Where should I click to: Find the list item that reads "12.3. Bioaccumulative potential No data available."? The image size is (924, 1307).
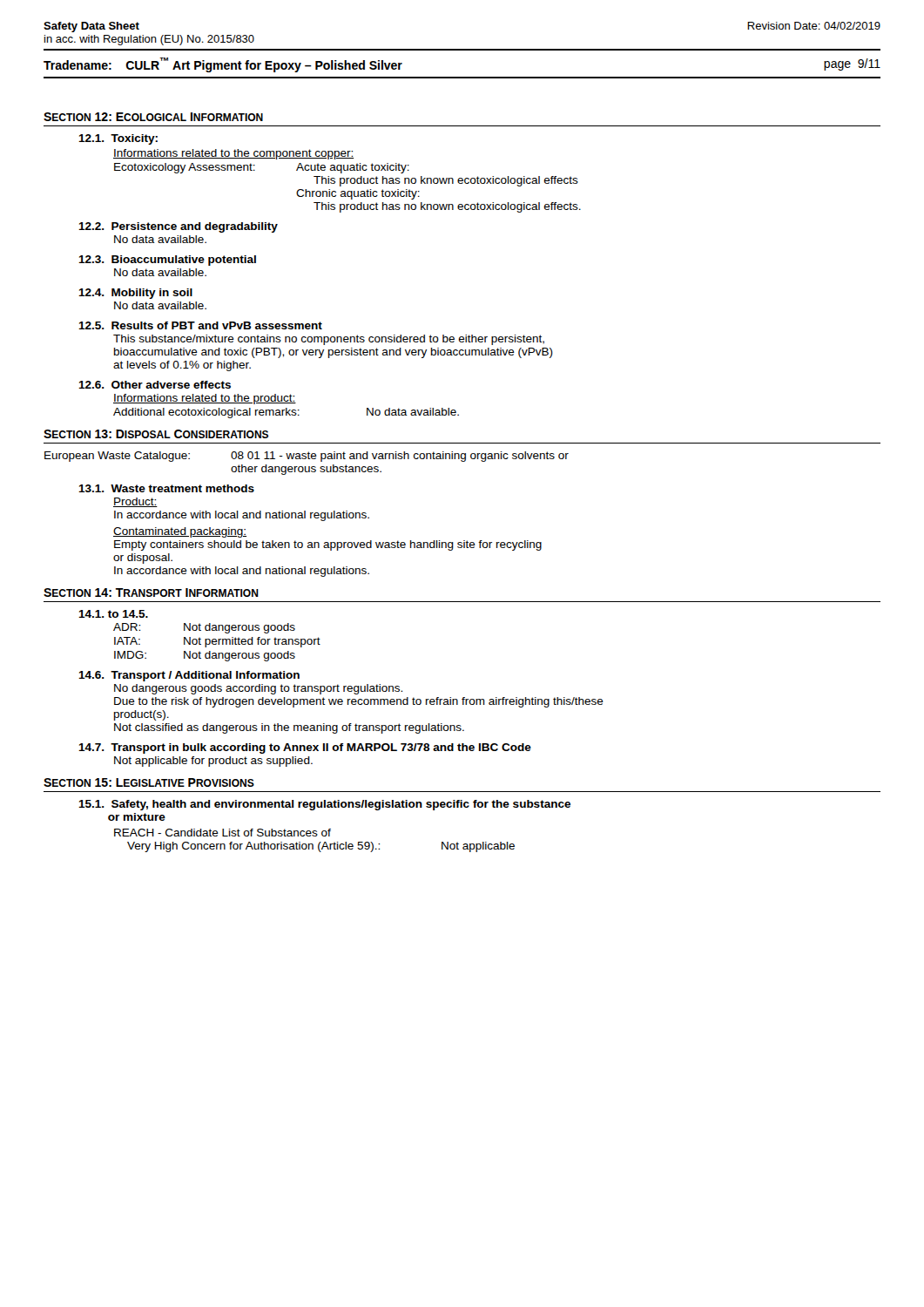167,261
